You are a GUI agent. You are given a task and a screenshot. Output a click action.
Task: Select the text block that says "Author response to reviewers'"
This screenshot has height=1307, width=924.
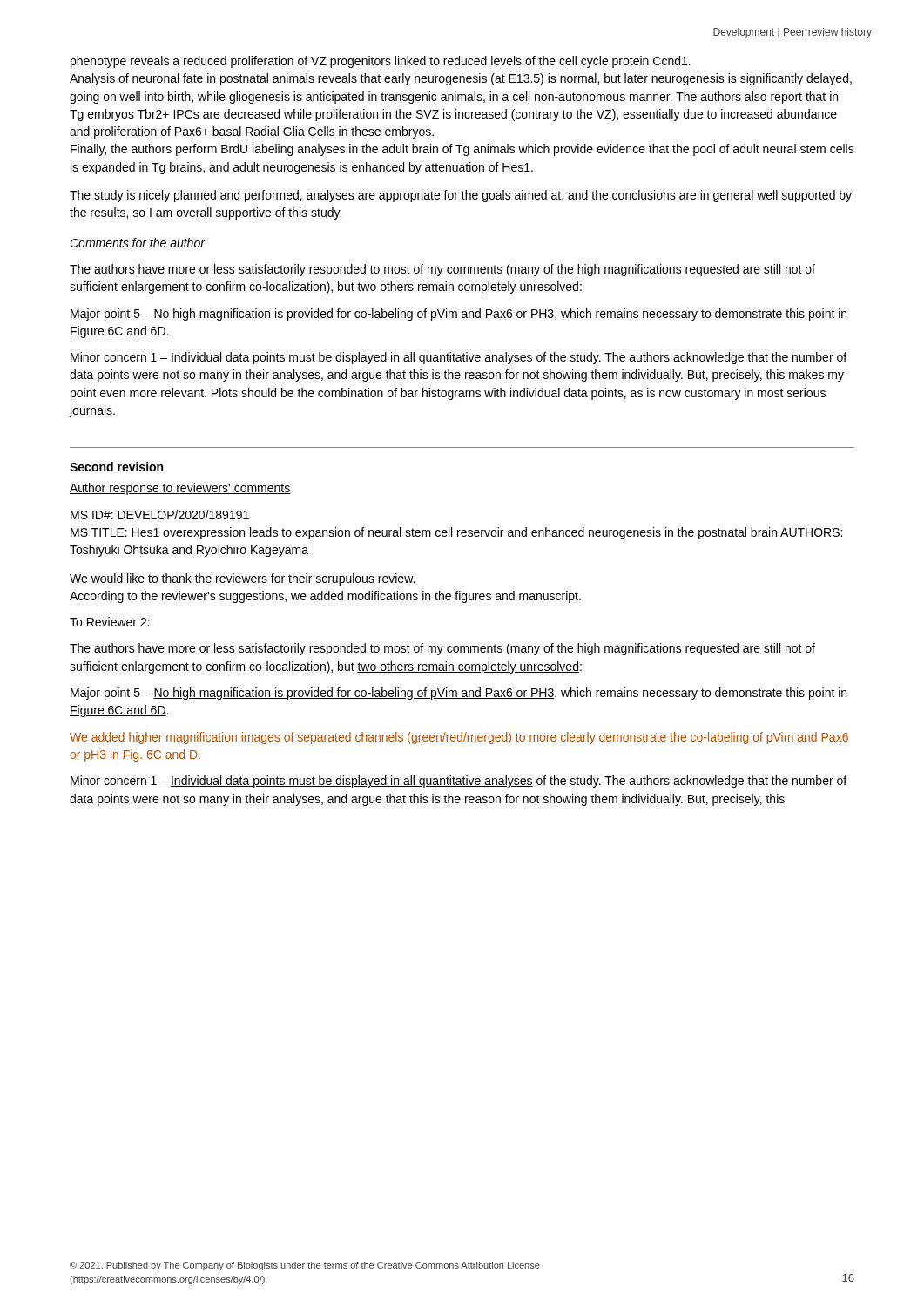pyautogui.click(x=180, y=488)
